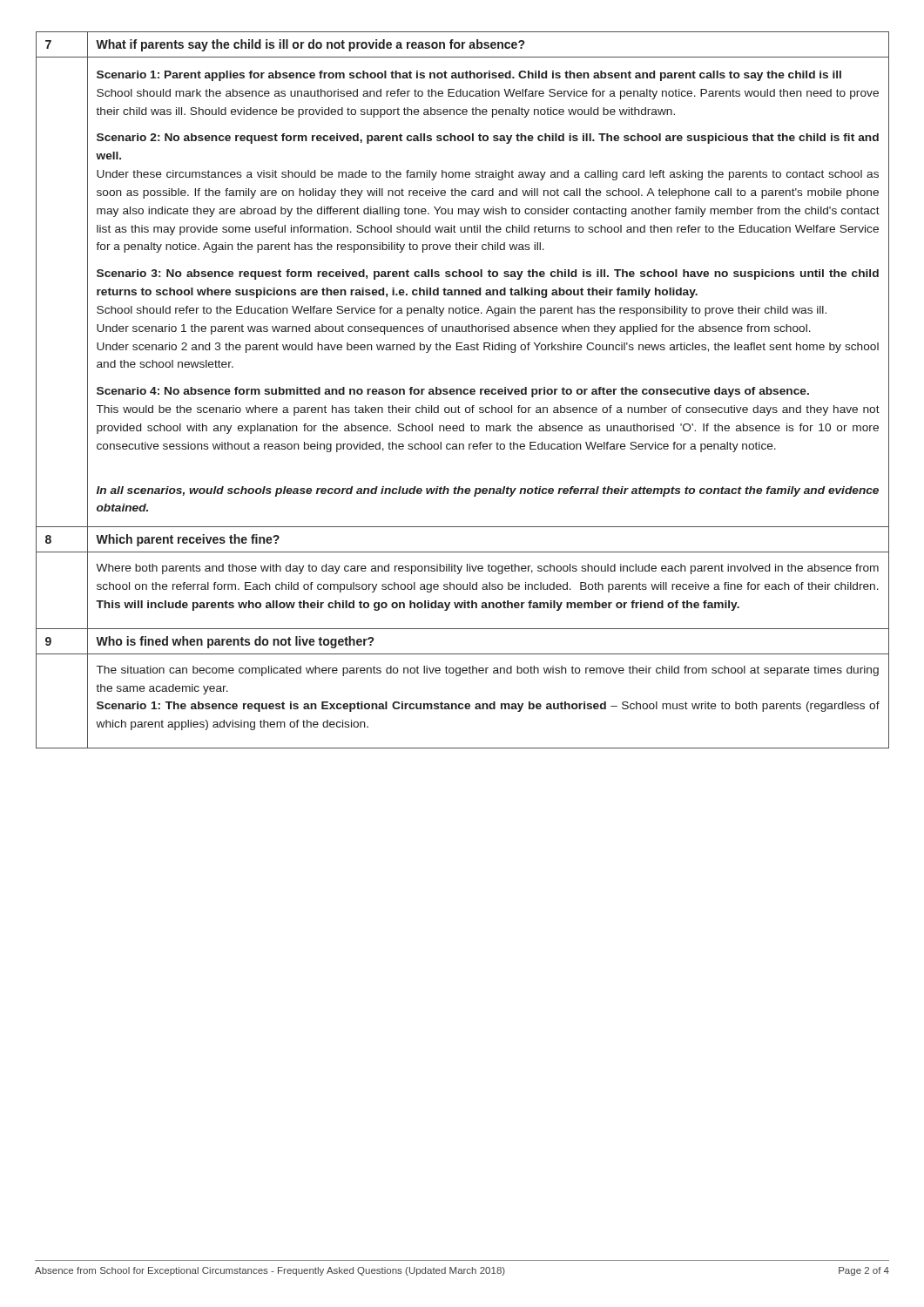
Task: Find the section header on this page that starts "Who is fined when parents do not"
Action: pyautogui.click(x=235, y=641)
